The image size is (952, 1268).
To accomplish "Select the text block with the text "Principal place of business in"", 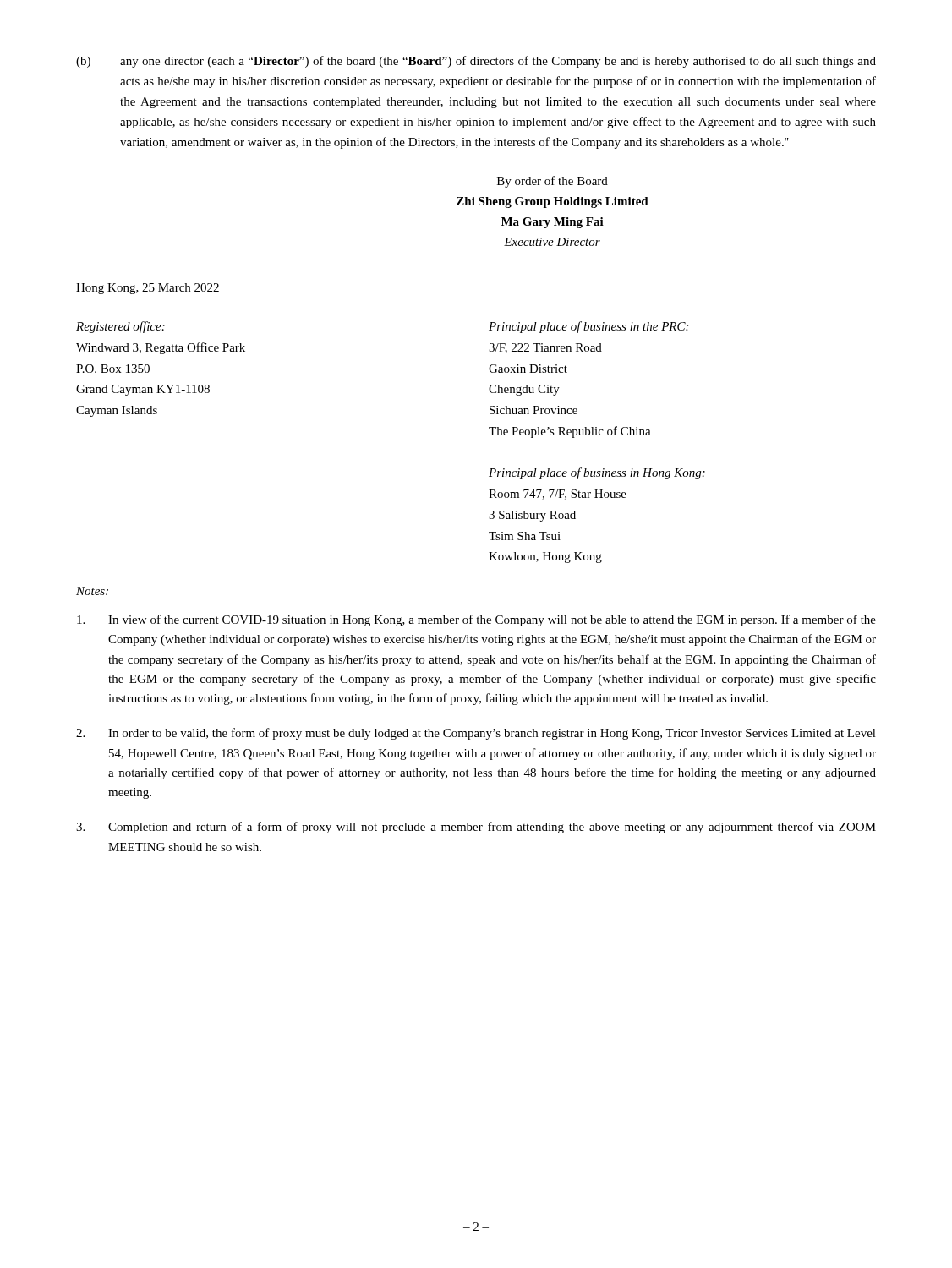I will [588, 327].
